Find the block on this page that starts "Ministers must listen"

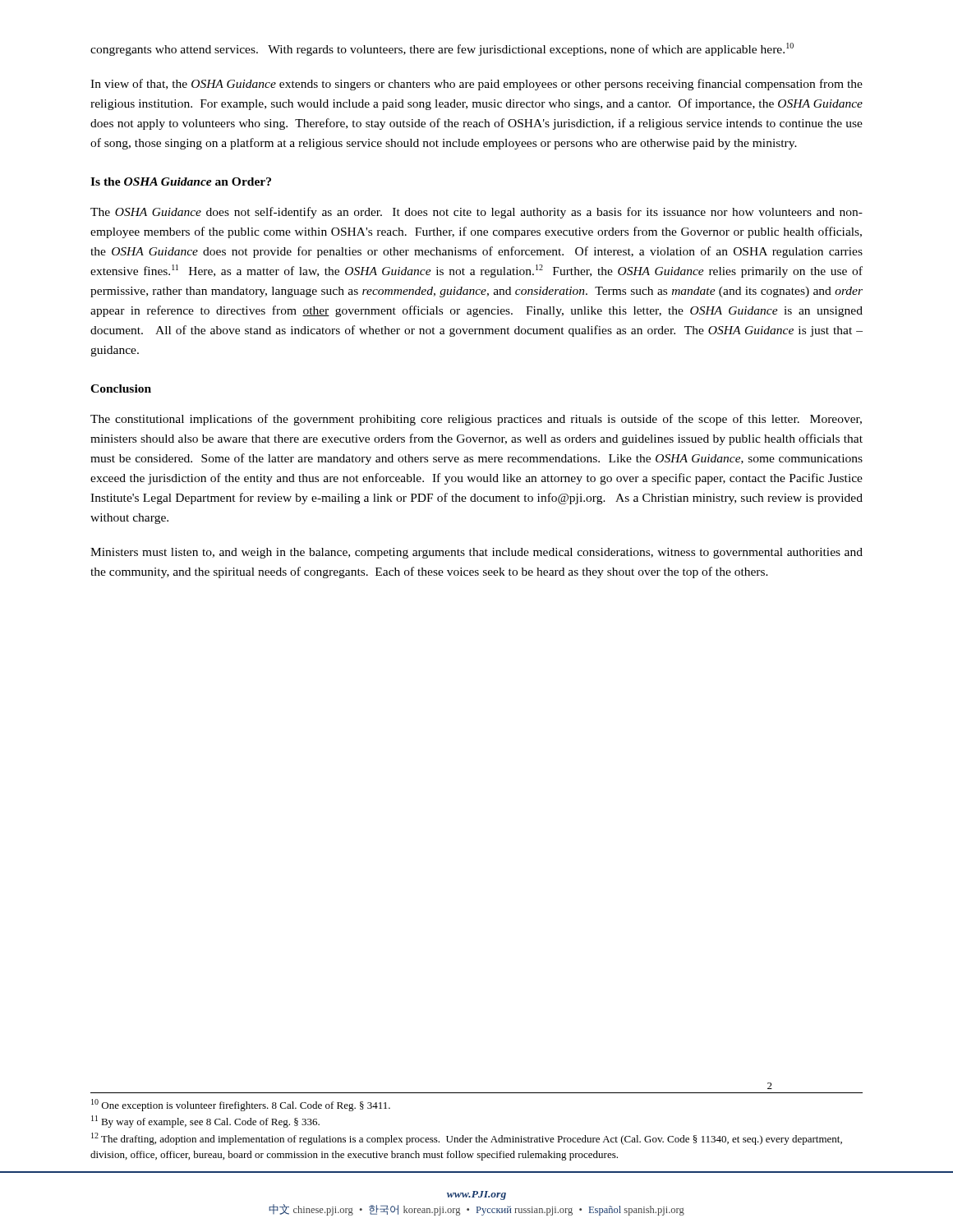click(476, 561)
